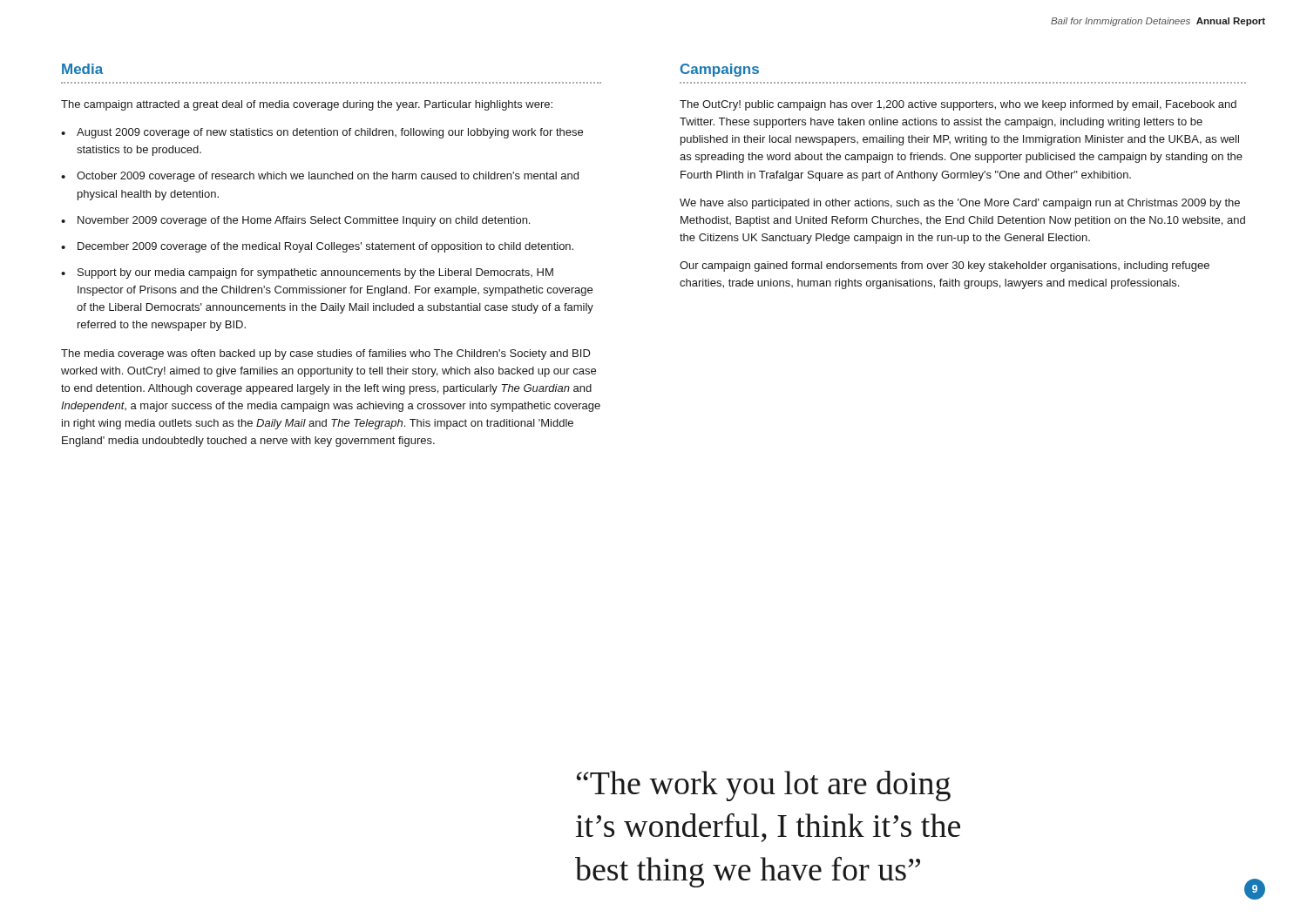Navigate to the text starting "“The work you"
Viewport: 1307px width, 924px height.
tap(768, 826)
